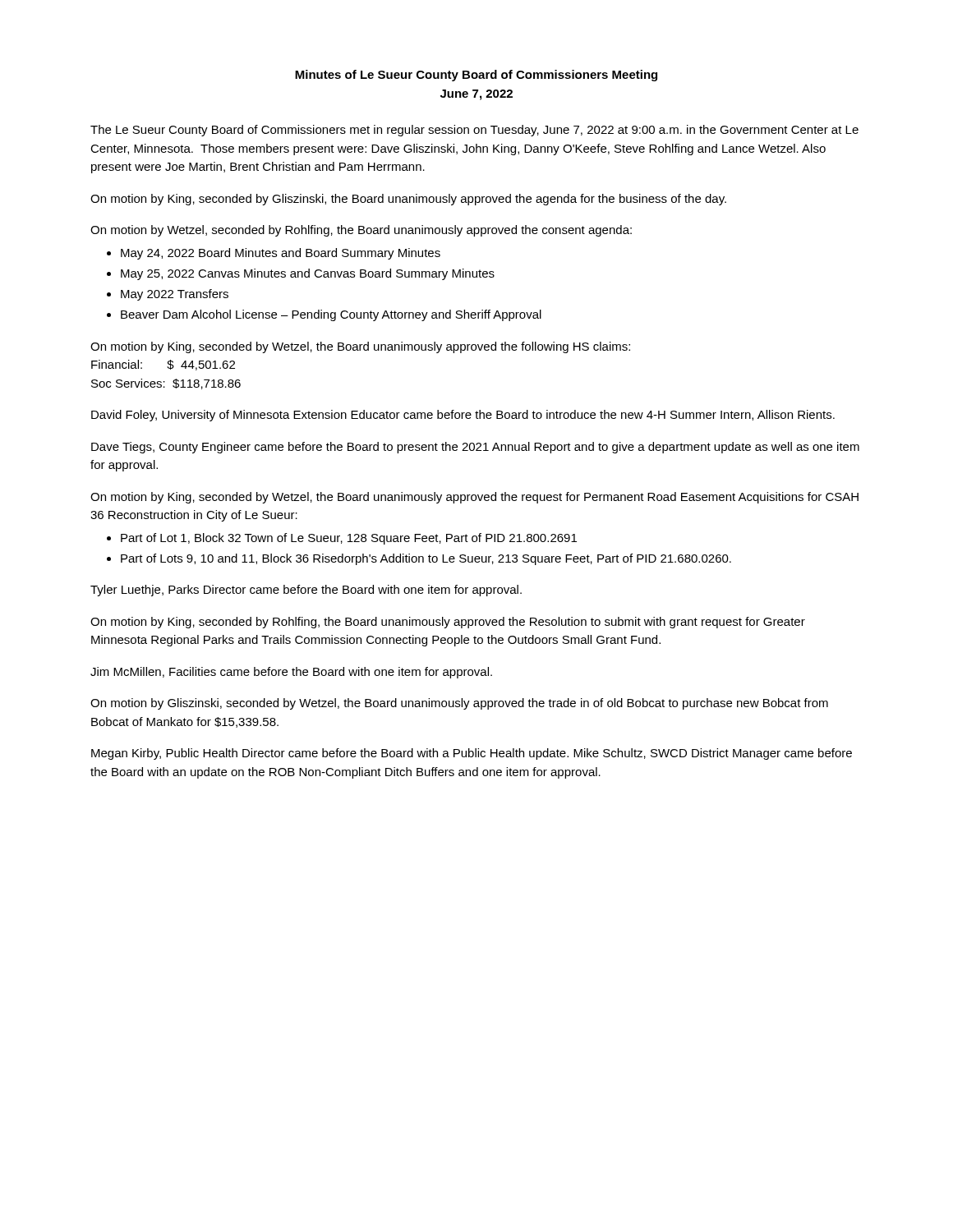Locate the text block starting "David Foley, University of Minnesota Extension Educator"
The height and width of the screenshot is (1232, 953).
point(463,414)
